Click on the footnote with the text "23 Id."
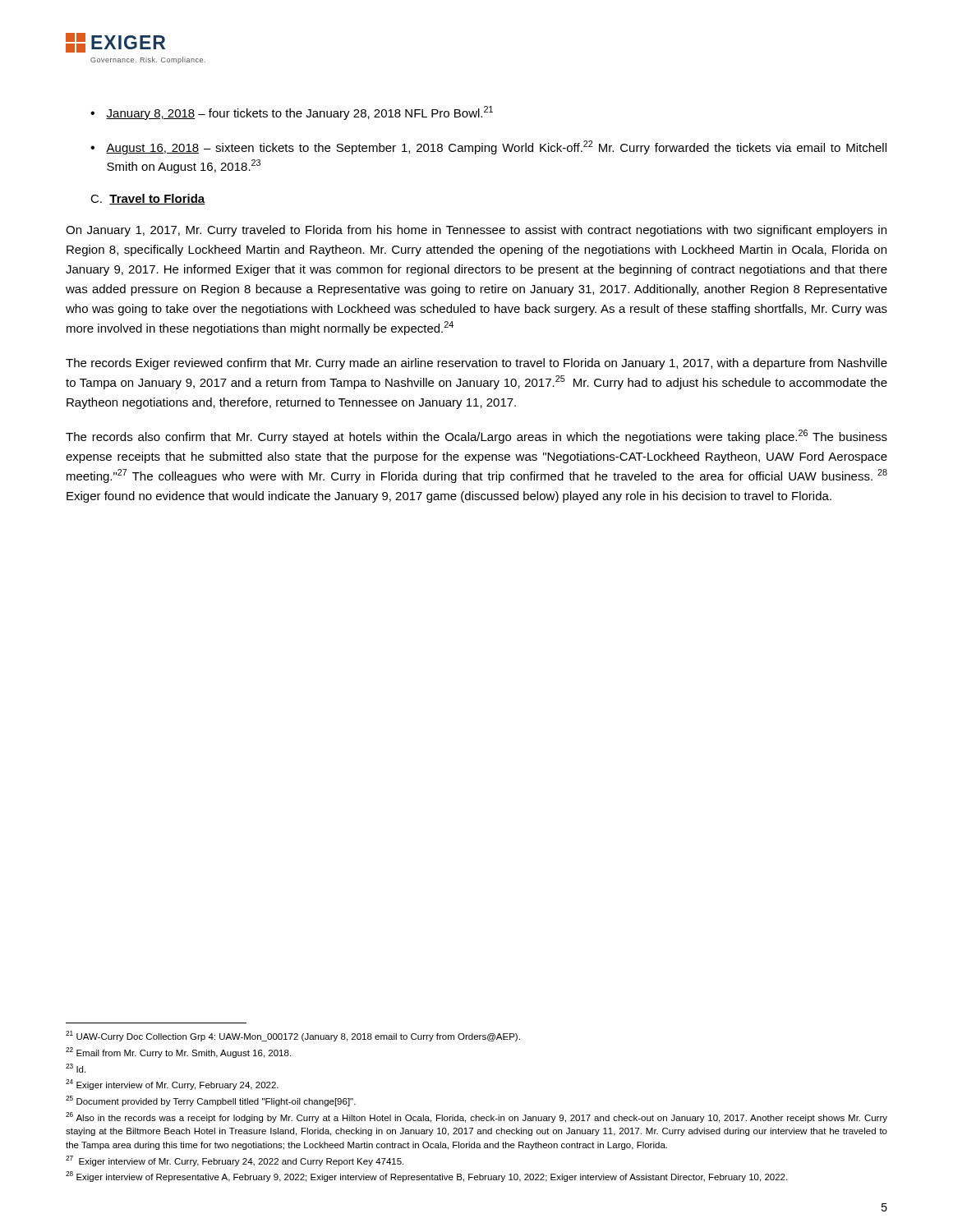This screenshot has height=1232, width=953. (x=76, y=1068)
